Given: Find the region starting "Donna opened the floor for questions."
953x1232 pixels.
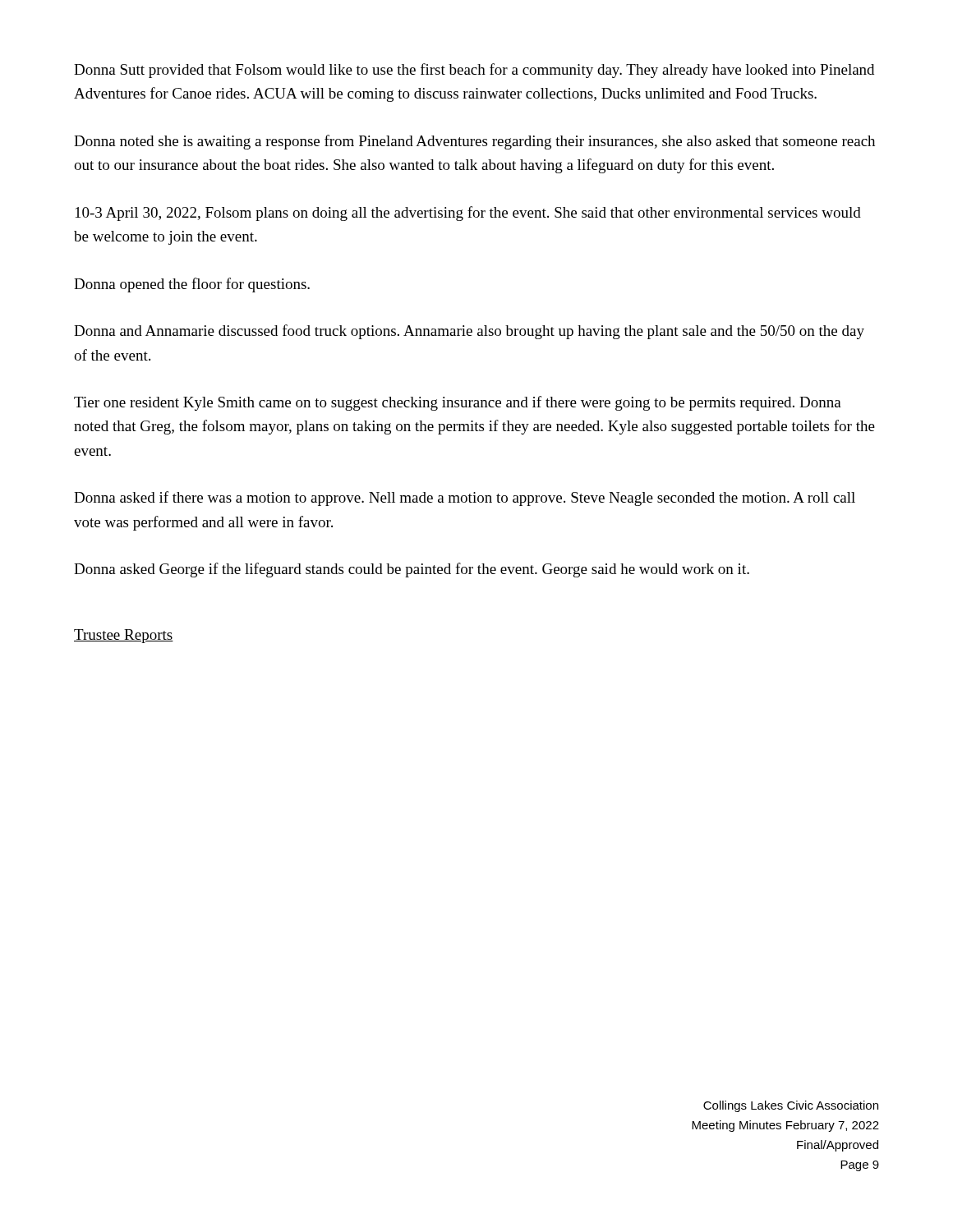Looking at the screenshot, I should [x=192, y=283].
